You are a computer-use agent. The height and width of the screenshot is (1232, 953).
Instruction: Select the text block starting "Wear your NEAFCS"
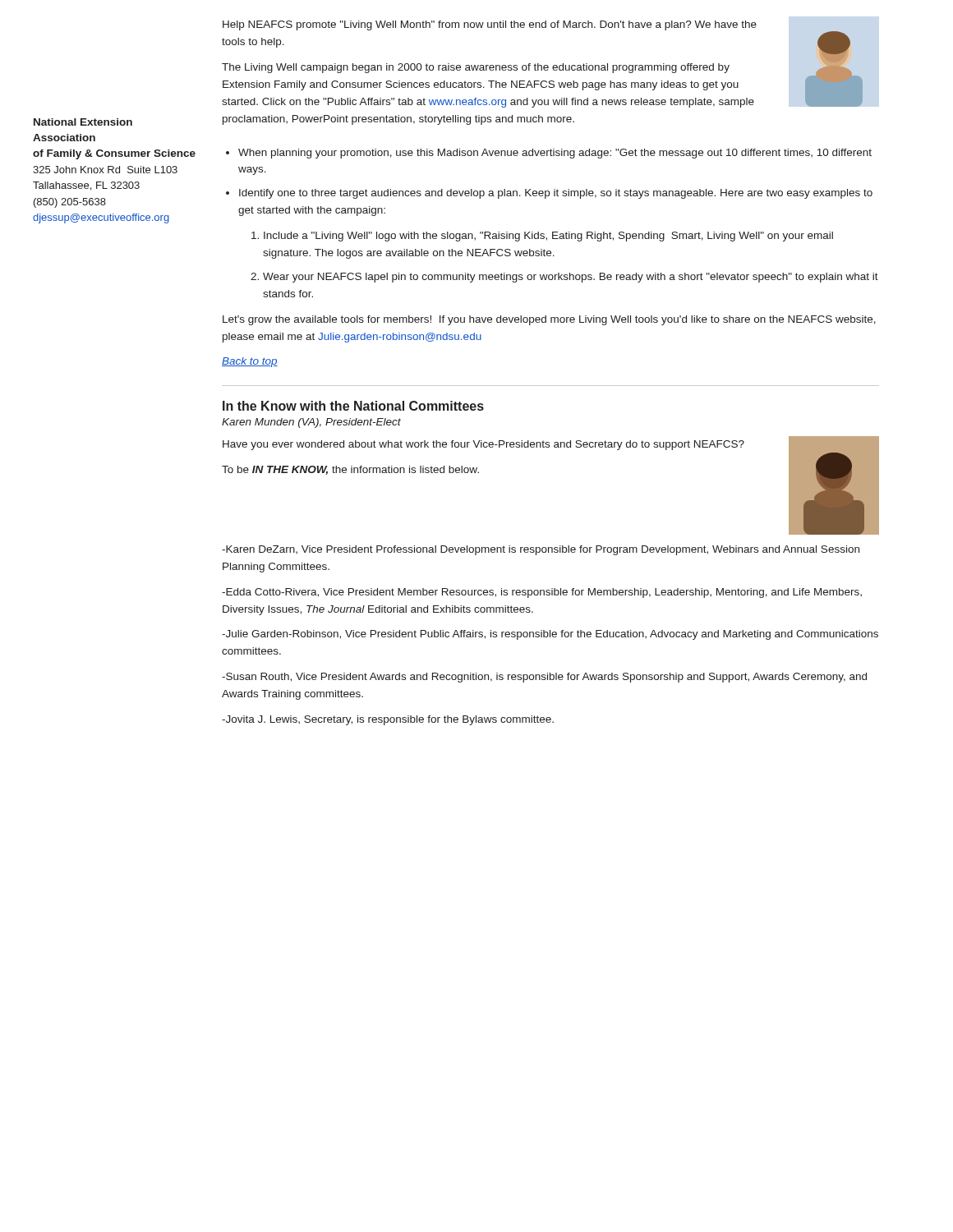[x=570, y=285]
